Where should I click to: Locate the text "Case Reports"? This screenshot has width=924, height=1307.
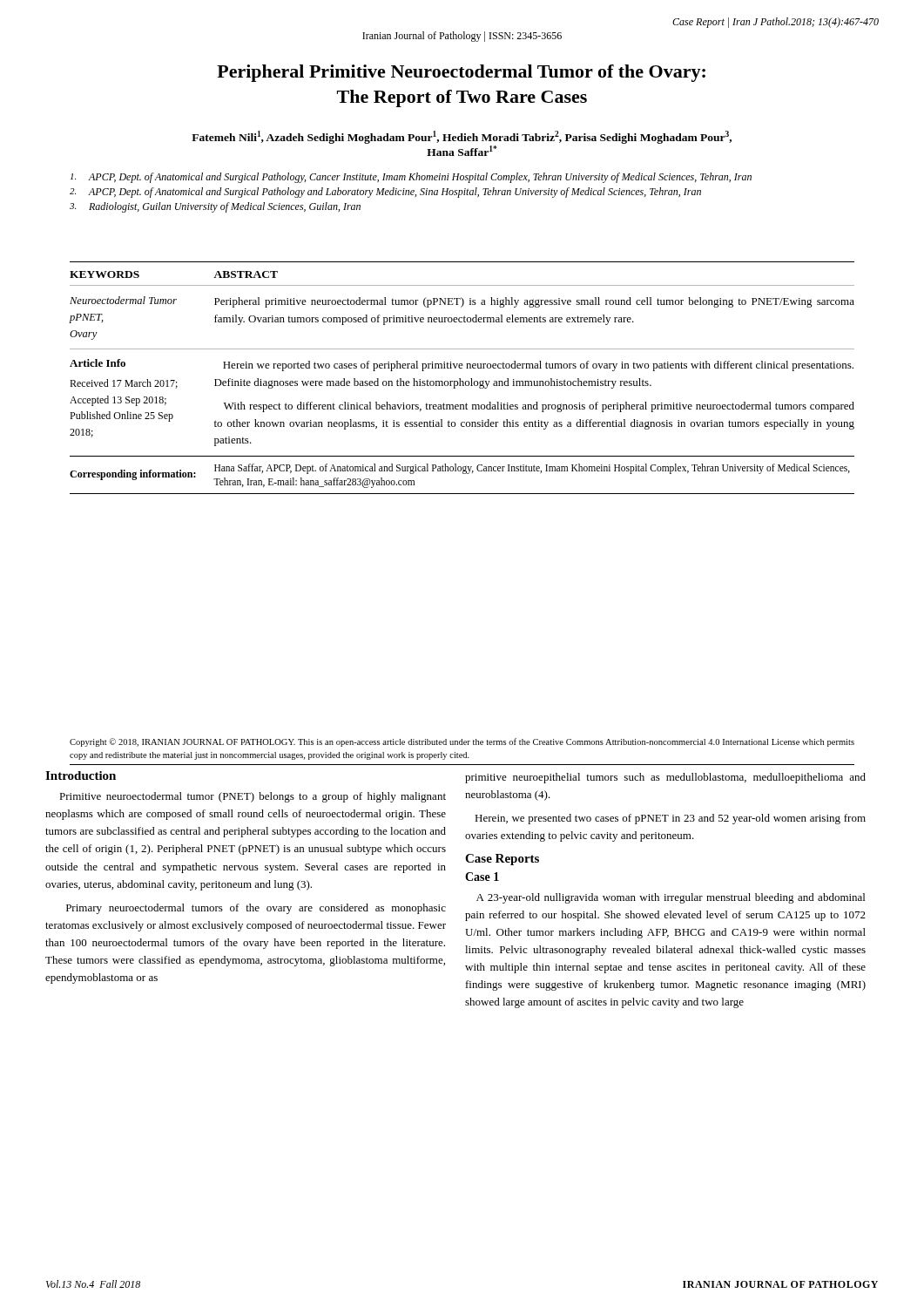[x=502, y=858]
